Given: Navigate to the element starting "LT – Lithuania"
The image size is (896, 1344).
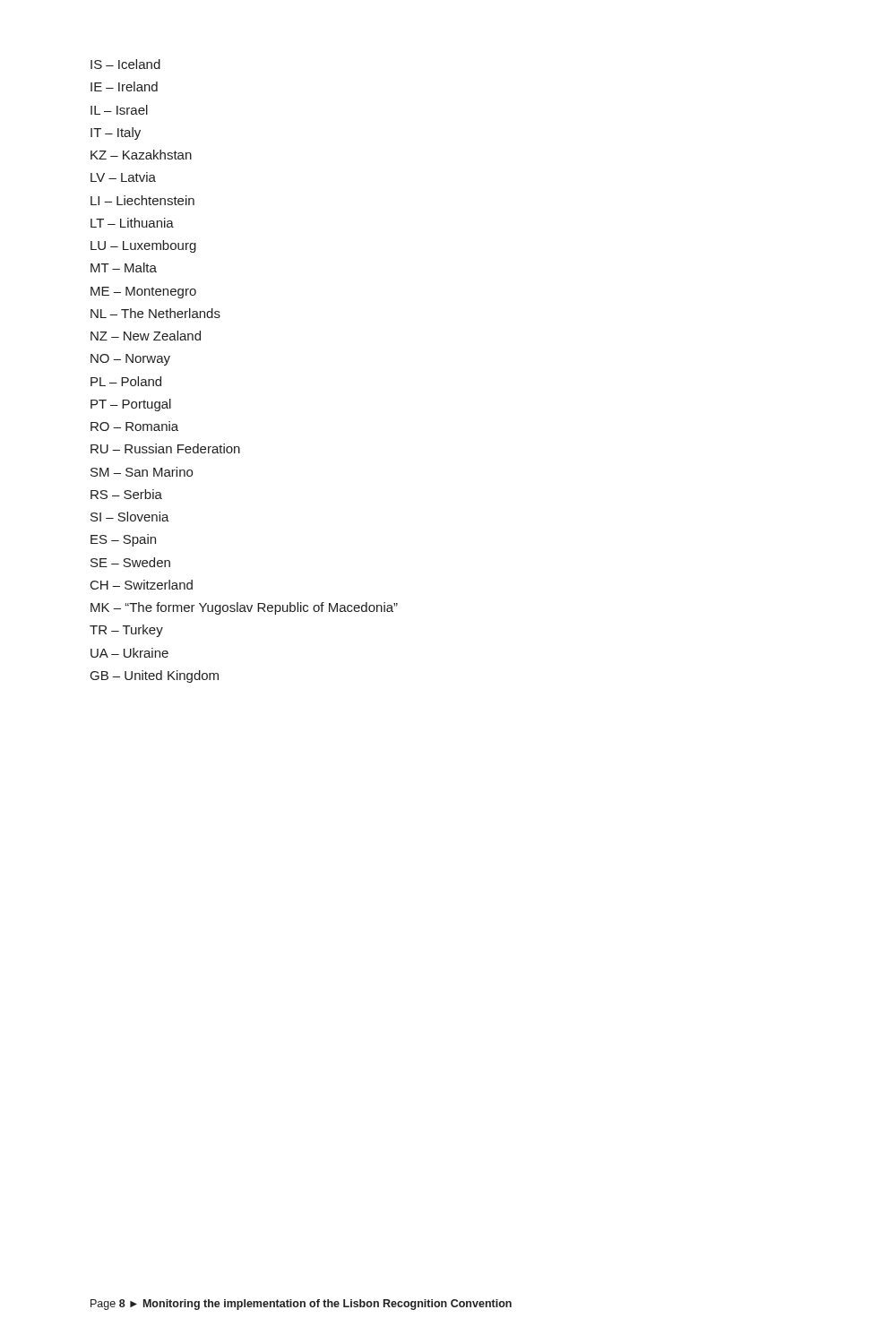Looking at the screenshot, I should point(132,222).
